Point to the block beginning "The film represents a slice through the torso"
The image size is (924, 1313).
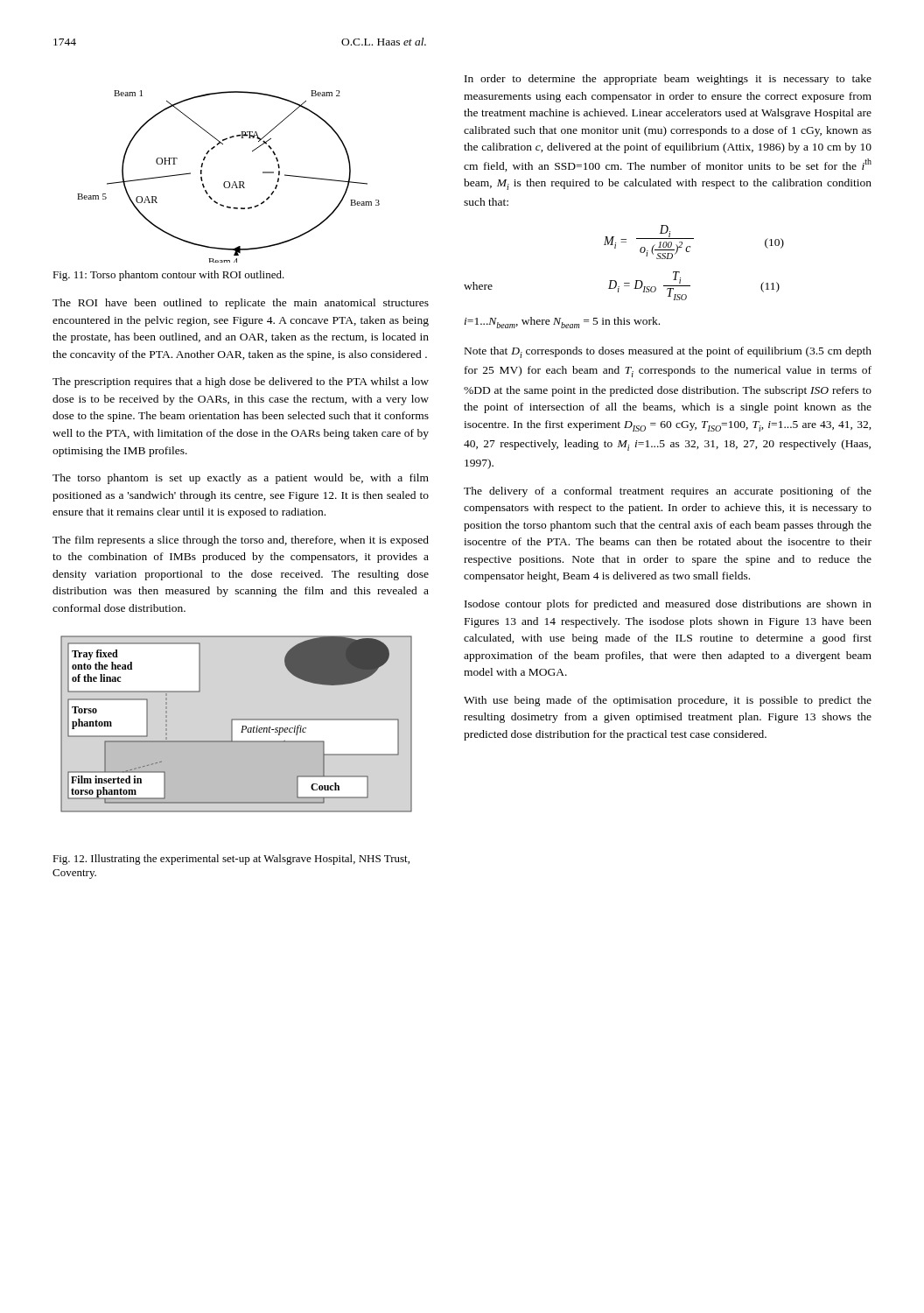point(241,574)
